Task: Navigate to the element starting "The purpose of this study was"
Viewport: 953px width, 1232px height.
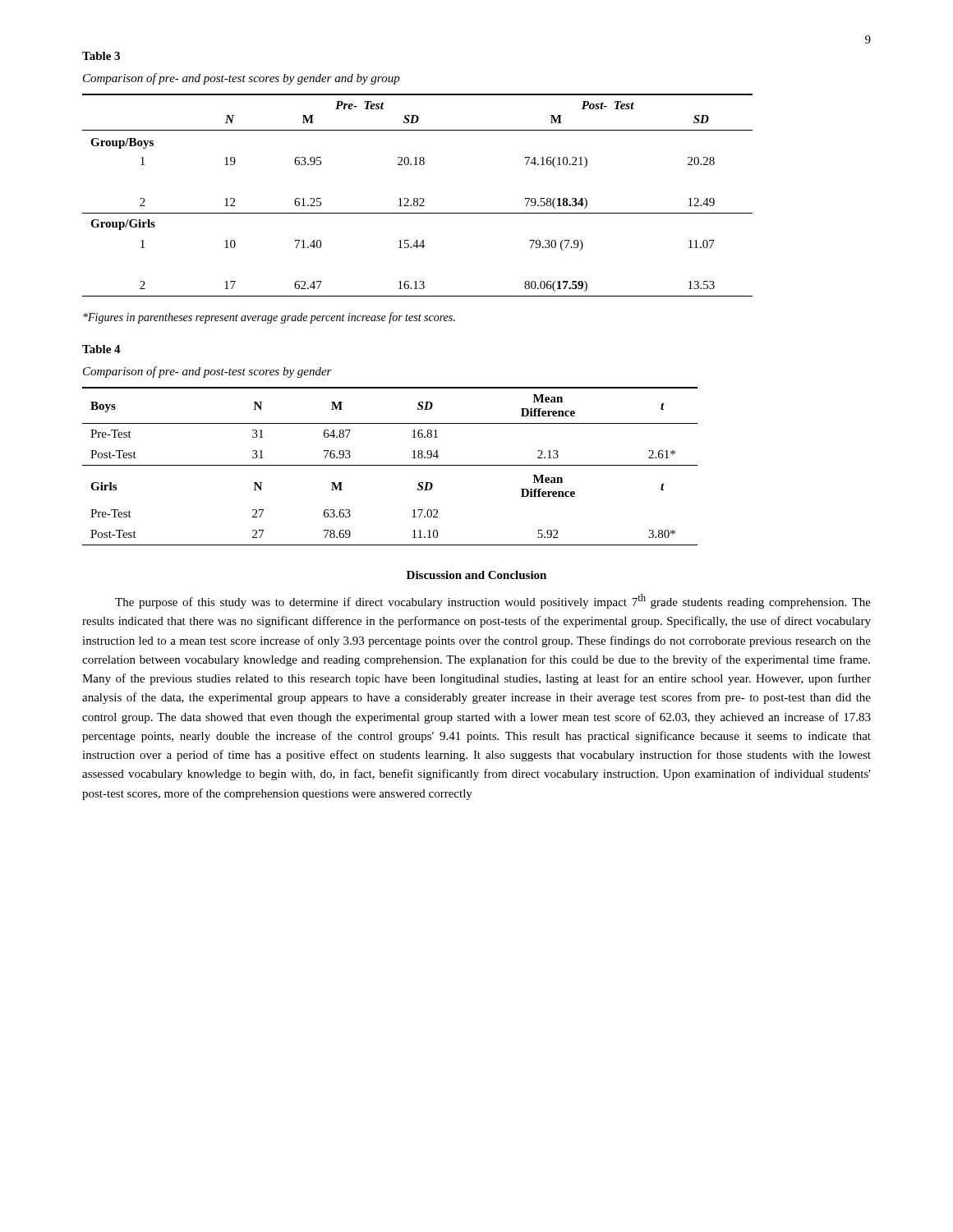Action: point(476,696)
